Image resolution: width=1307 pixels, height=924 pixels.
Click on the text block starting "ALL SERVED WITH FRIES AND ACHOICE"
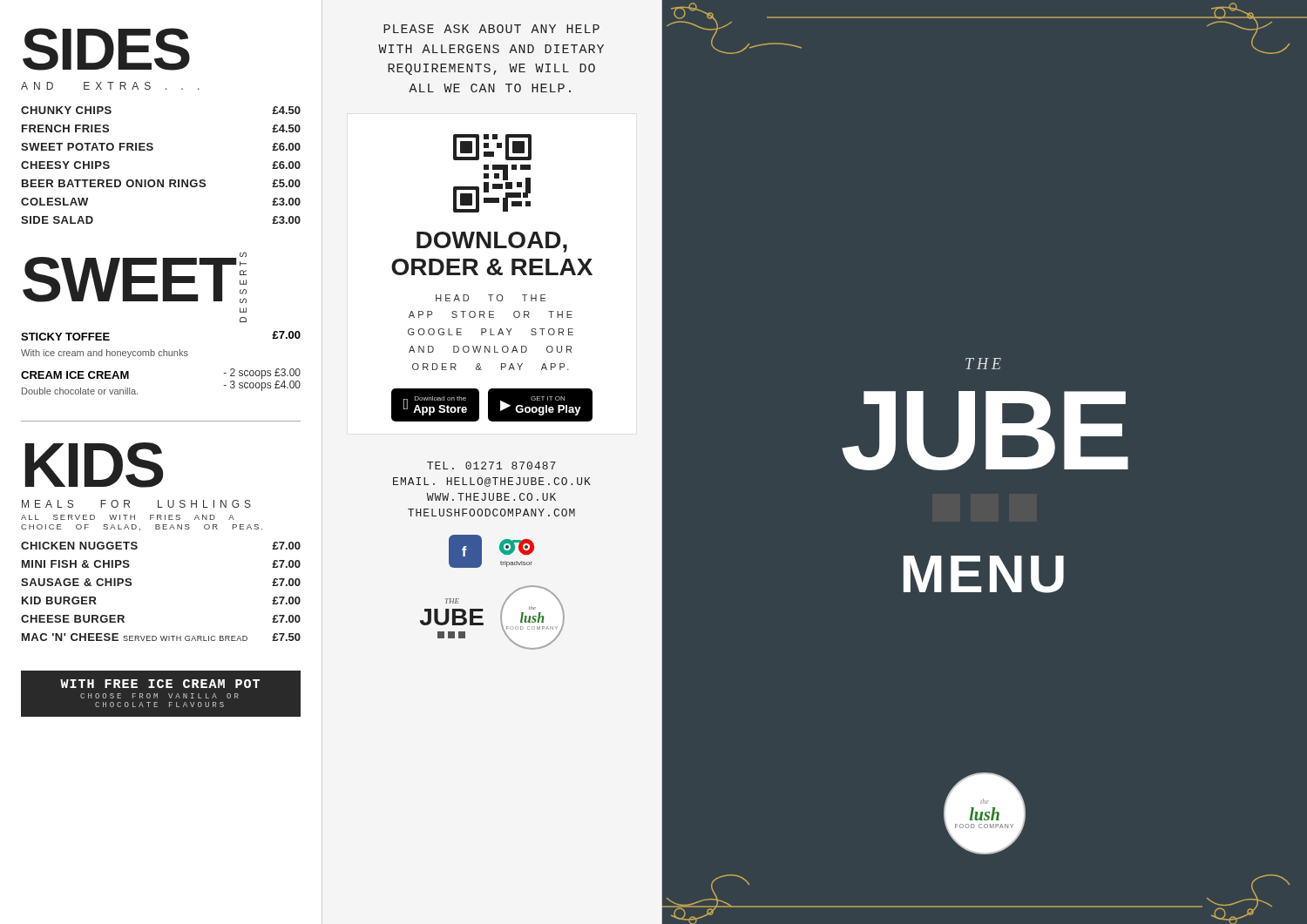143,521
